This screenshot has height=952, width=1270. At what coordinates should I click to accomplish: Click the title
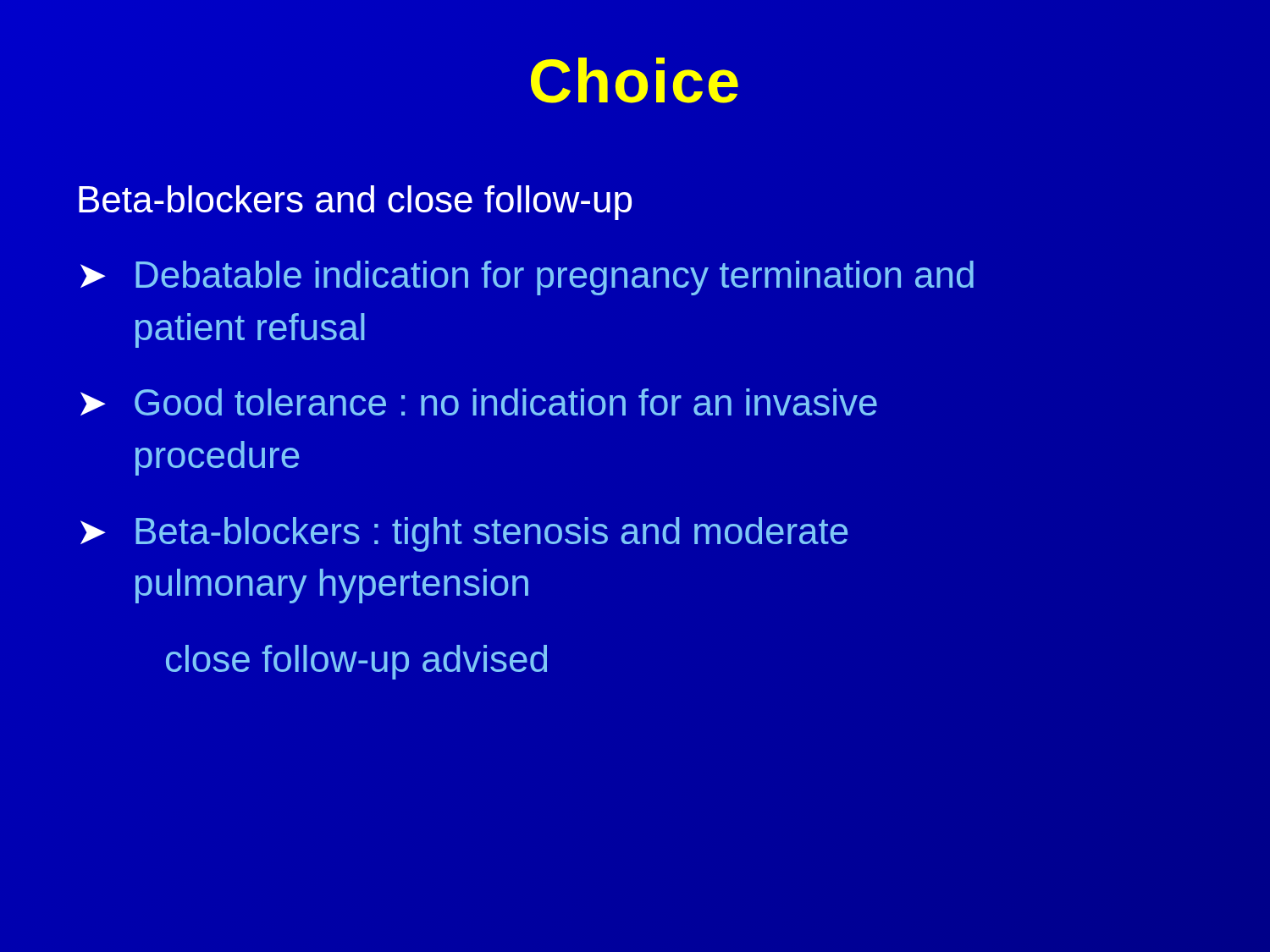pyautogui.click(x=635, y=81)
